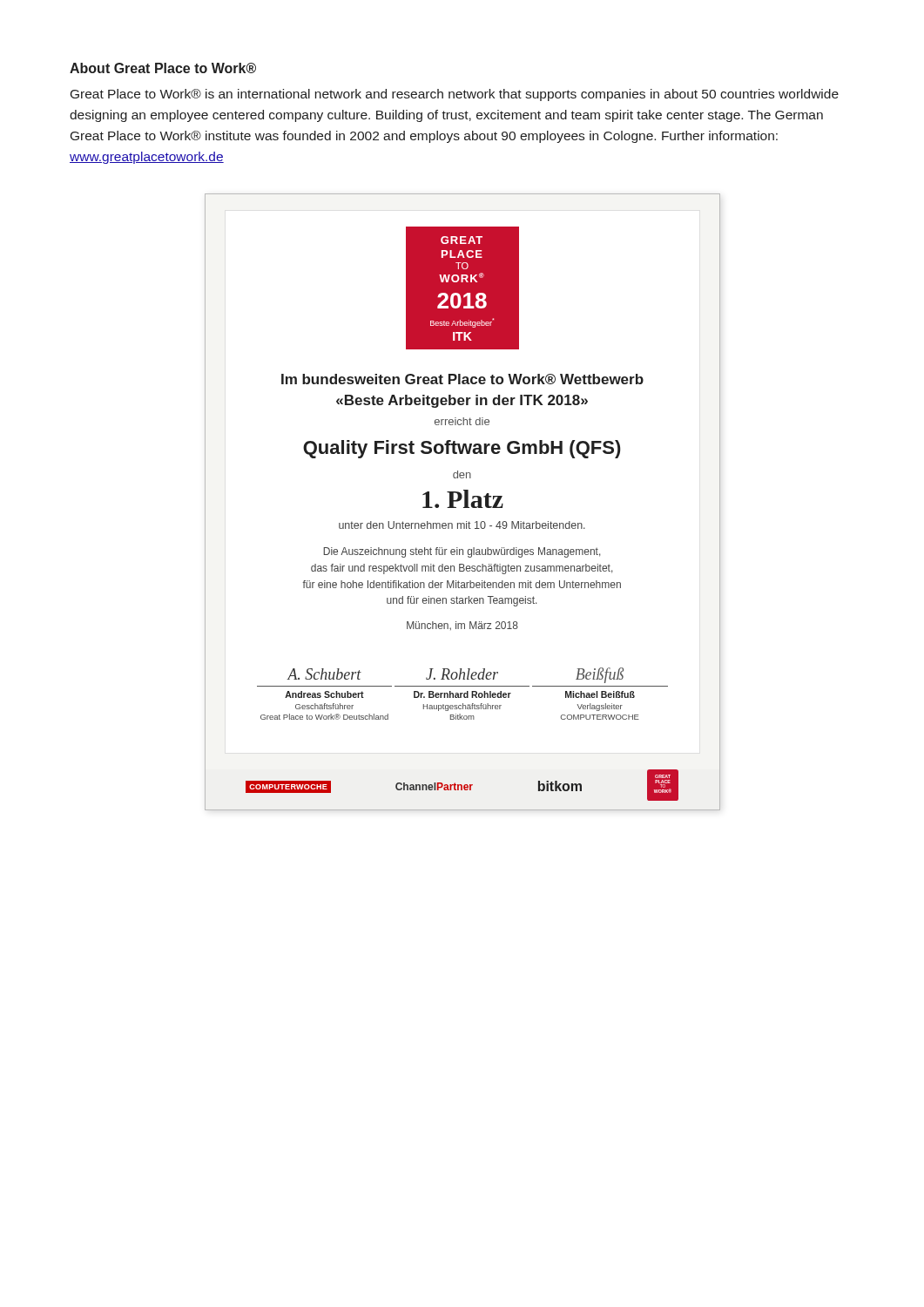Select the passage starting "Great Place to Work® is an international network"
The height and width of the screenshot is (1307, 924).
coord(454,125)
